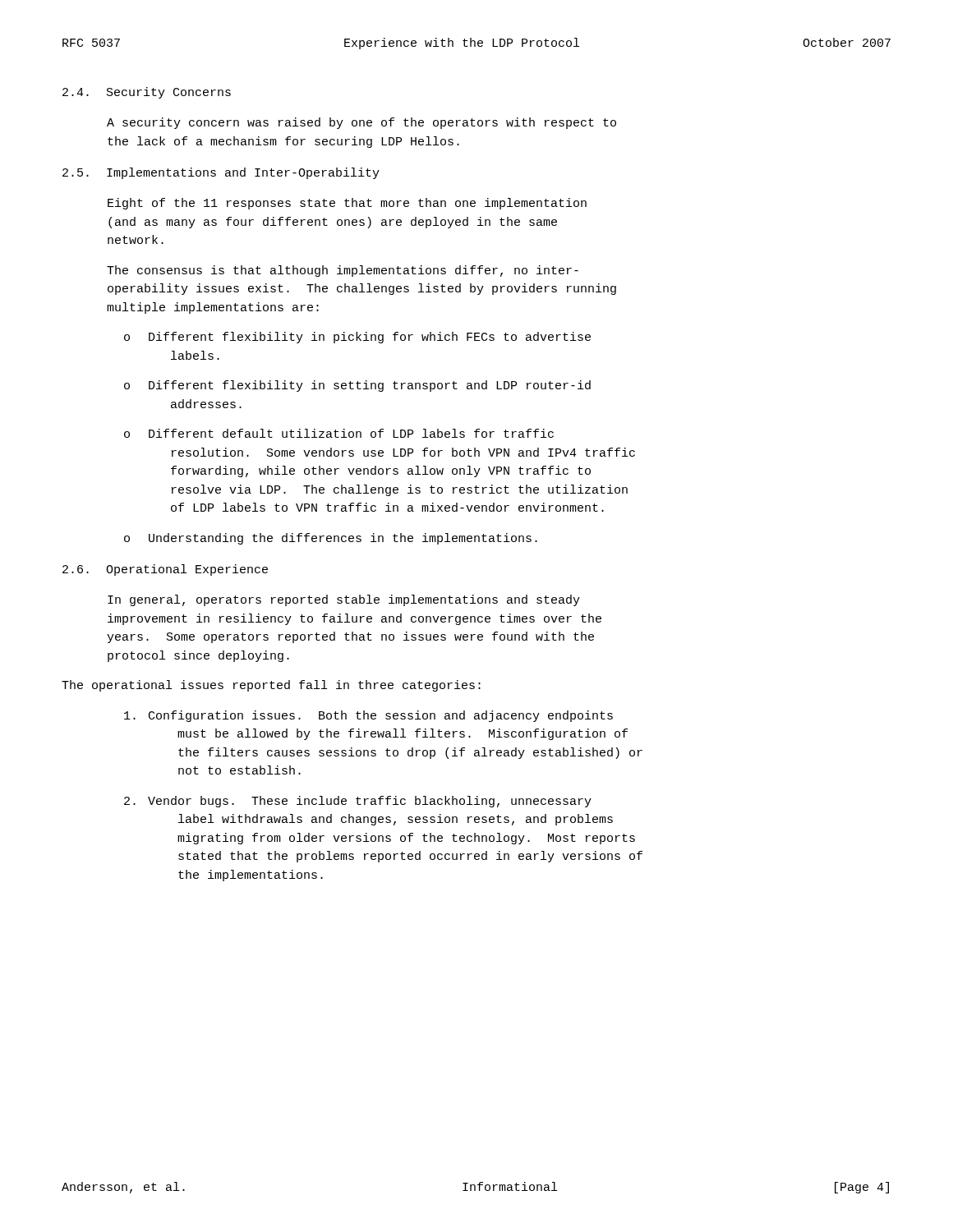Navigate to the element starting "o Different default utilization of"

[x=507, y=472]
